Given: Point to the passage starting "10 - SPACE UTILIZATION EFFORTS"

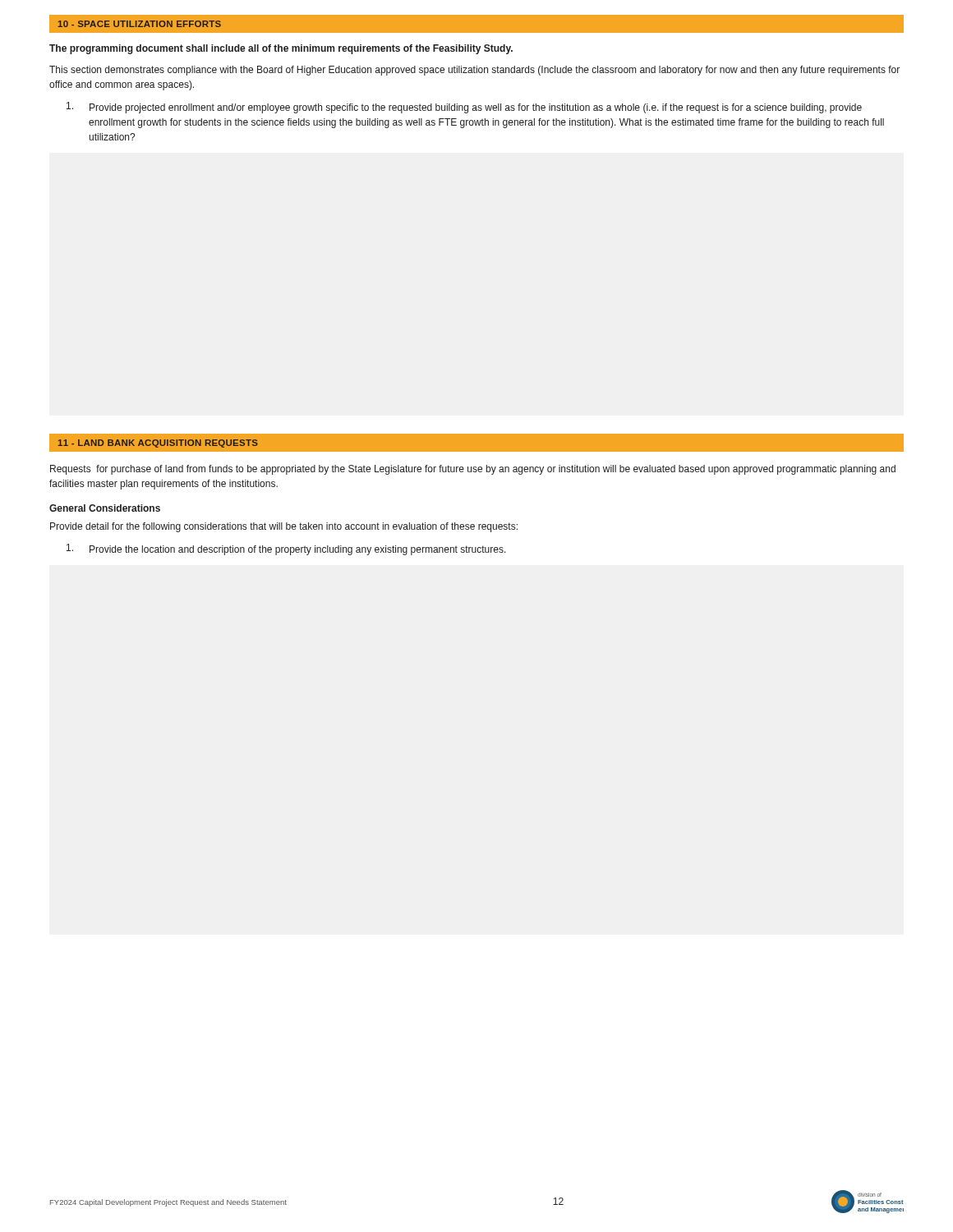Looking at the screenshot, I should (139, 24).
